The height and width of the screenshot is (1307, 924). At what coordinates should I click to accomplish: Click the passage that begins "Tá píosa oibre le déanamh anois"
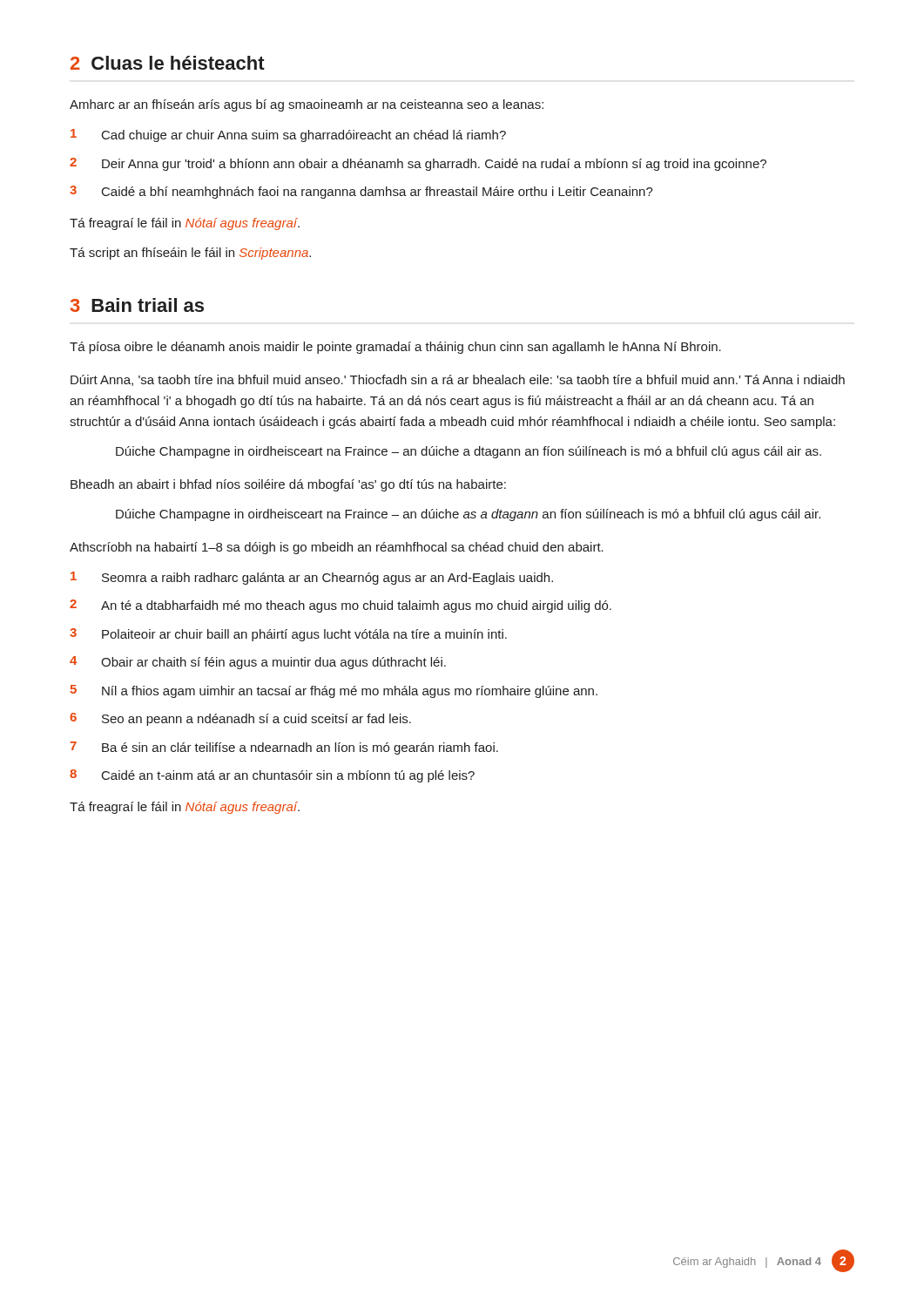pos(396,346)
